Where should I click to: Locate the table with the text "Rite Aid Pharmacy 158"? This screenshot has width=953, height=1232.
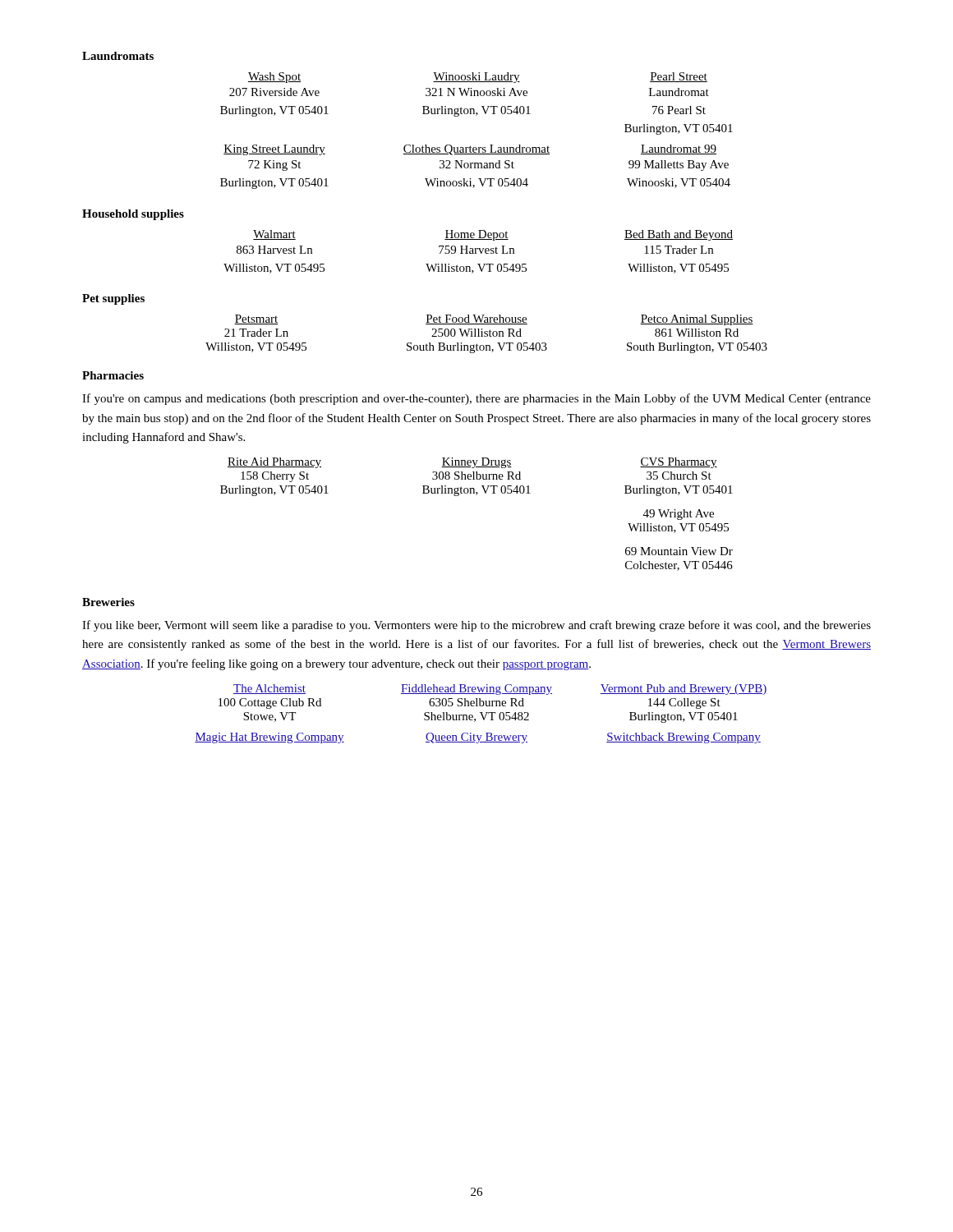pos(476,514)
